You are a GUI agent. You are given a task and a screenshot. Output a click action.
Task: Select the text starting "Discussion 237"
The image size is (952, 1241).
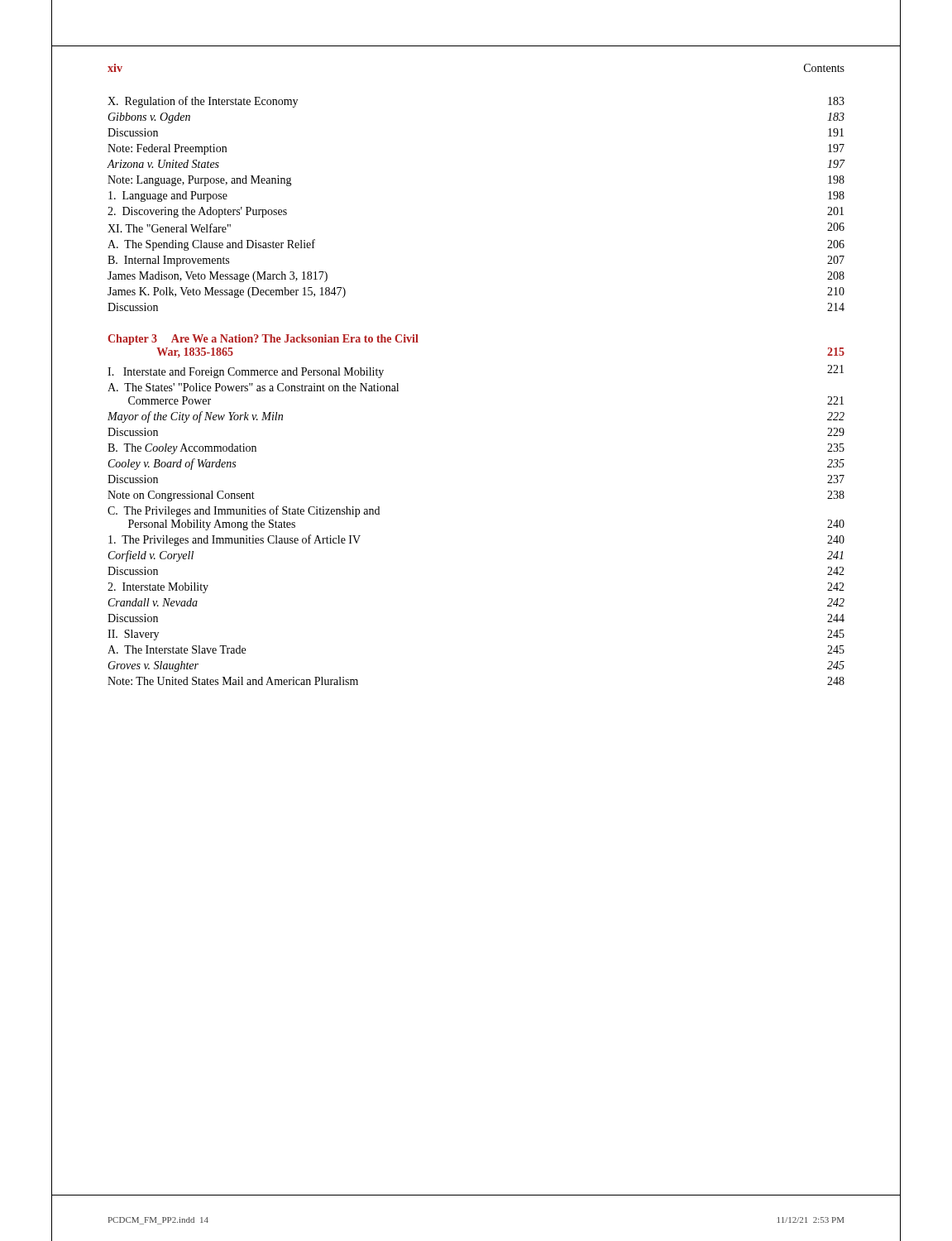tap(136, 479)
